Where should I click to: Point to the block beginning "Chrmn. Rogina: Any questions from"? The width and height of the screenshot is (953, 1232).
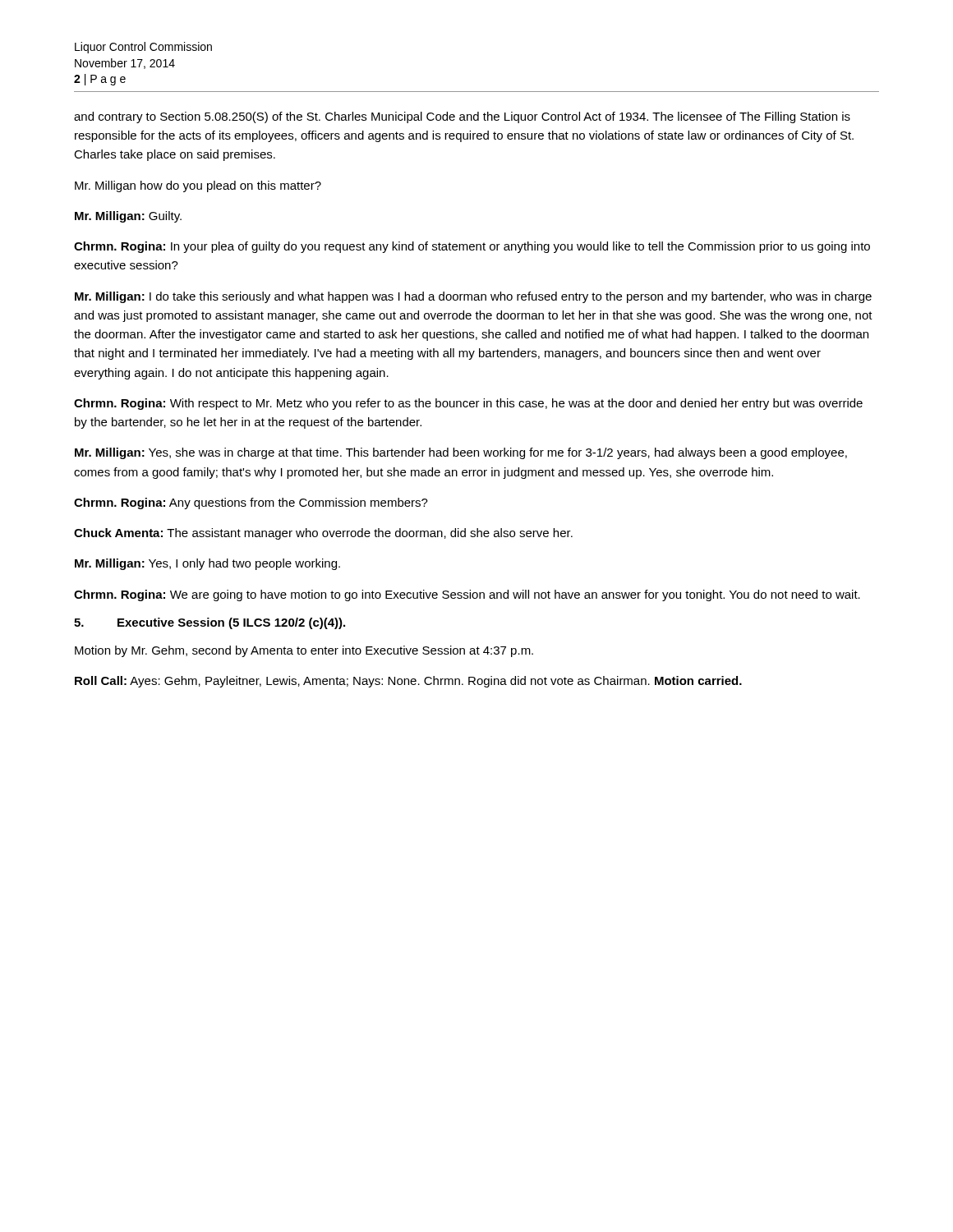pos(251,502)
